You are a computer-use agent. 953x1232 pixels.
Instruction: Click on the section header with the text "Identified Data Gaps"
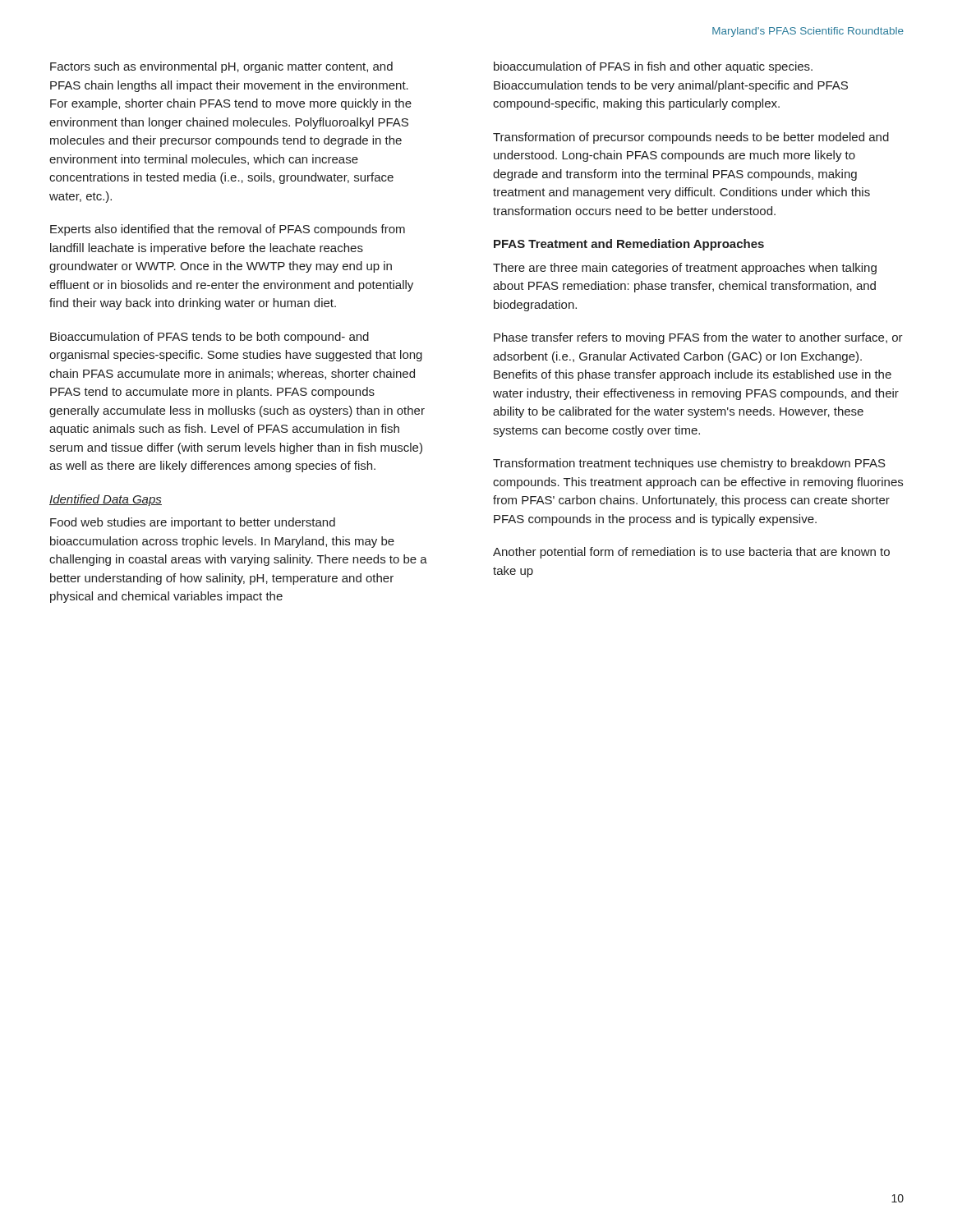(x=105, y=499)
